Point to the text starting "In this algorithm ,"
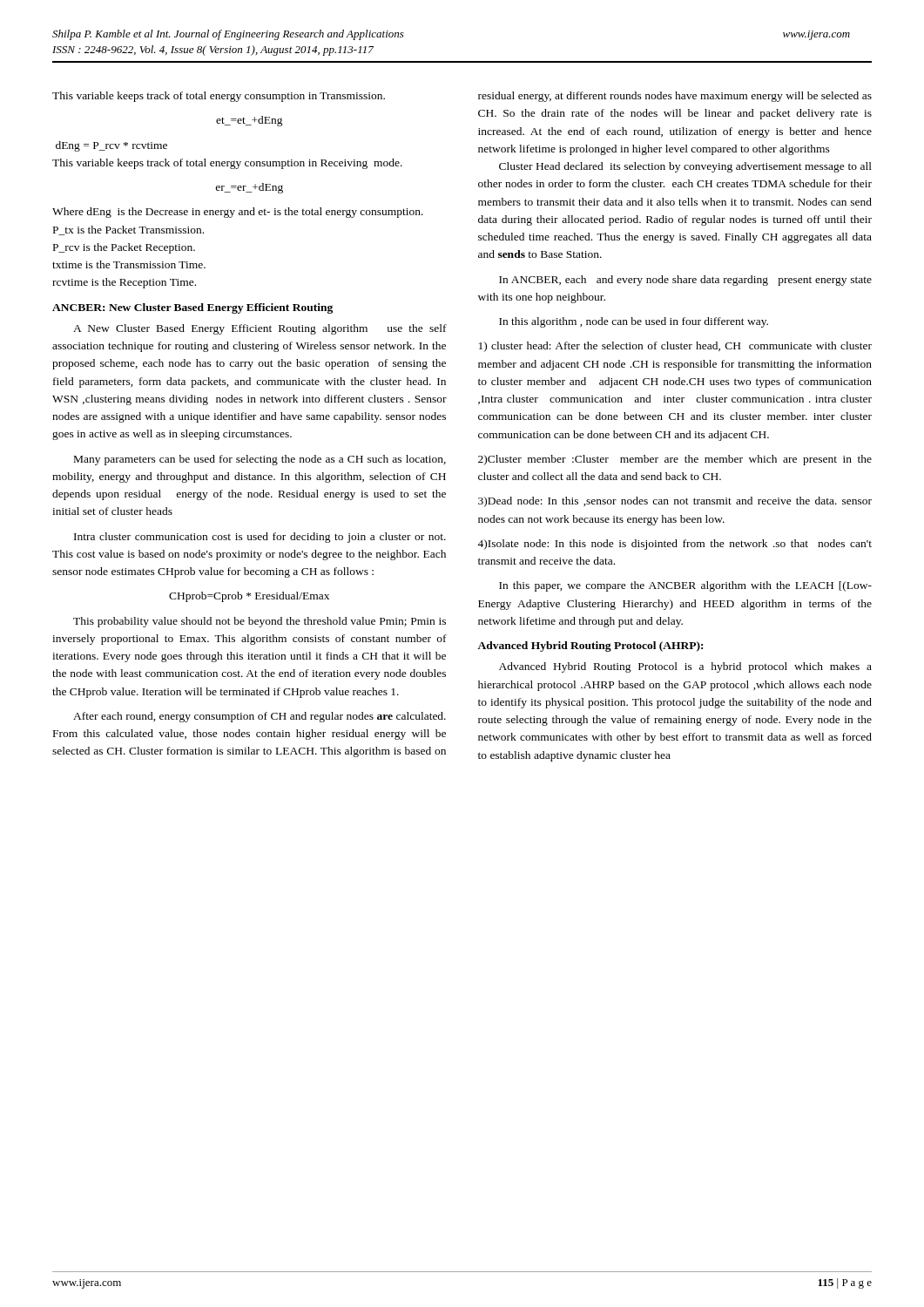Image resolution: width=924 pixels, height=1307 pixels. [675, 322]
